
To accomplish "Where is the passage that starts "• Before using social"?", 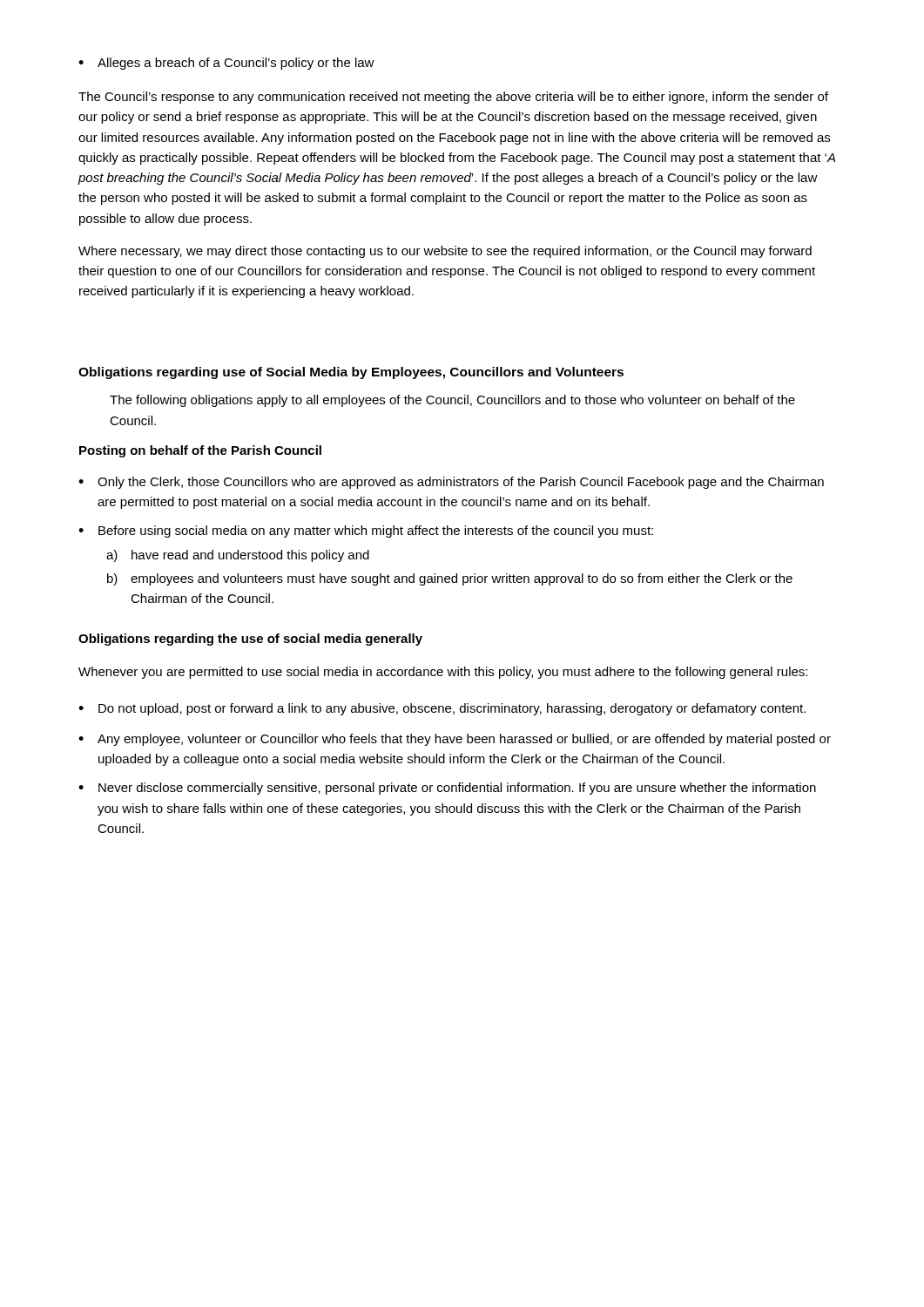I will (458, 564).
